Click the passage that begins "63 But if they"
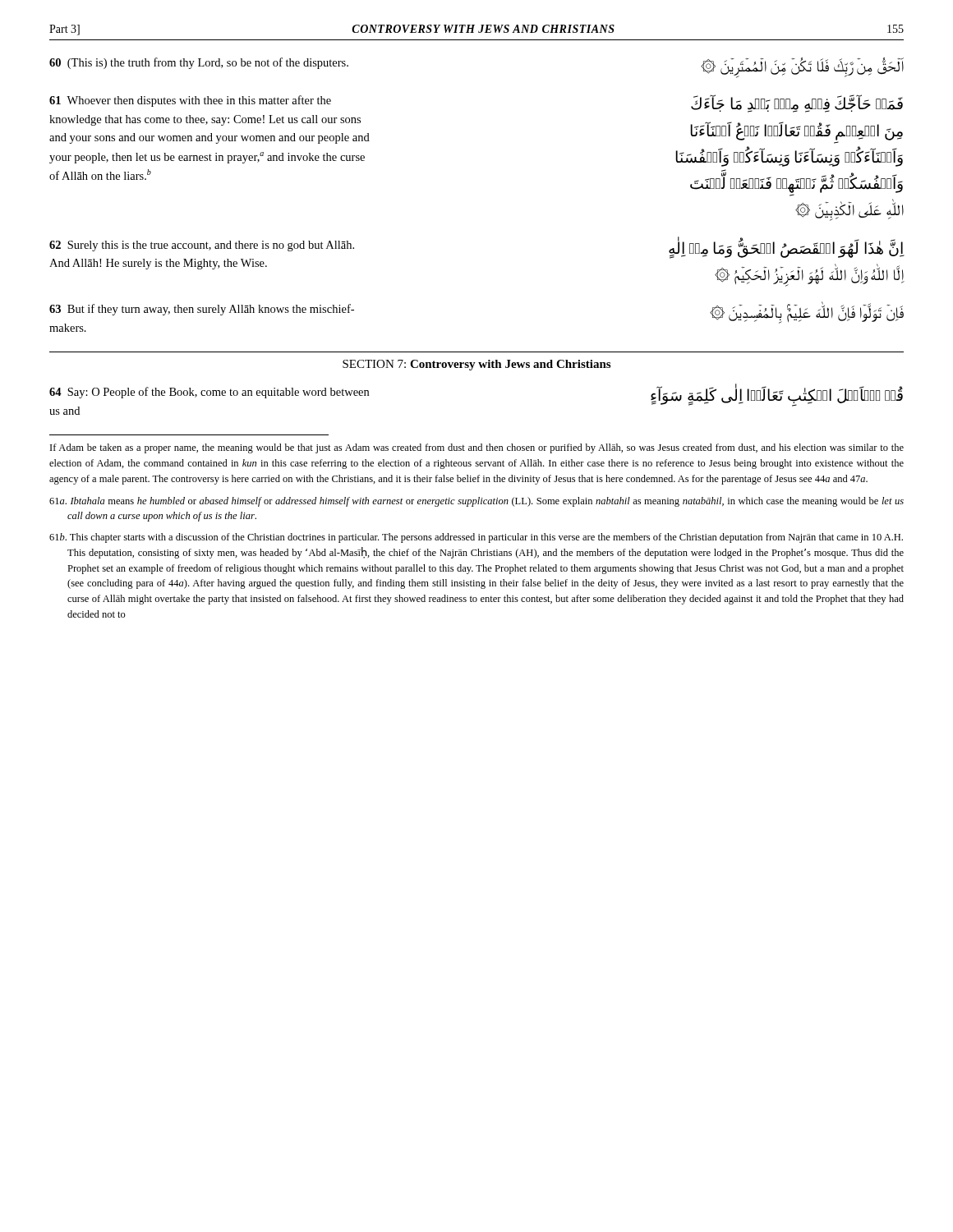The image size is (953, 1232). tap(81, 313)
